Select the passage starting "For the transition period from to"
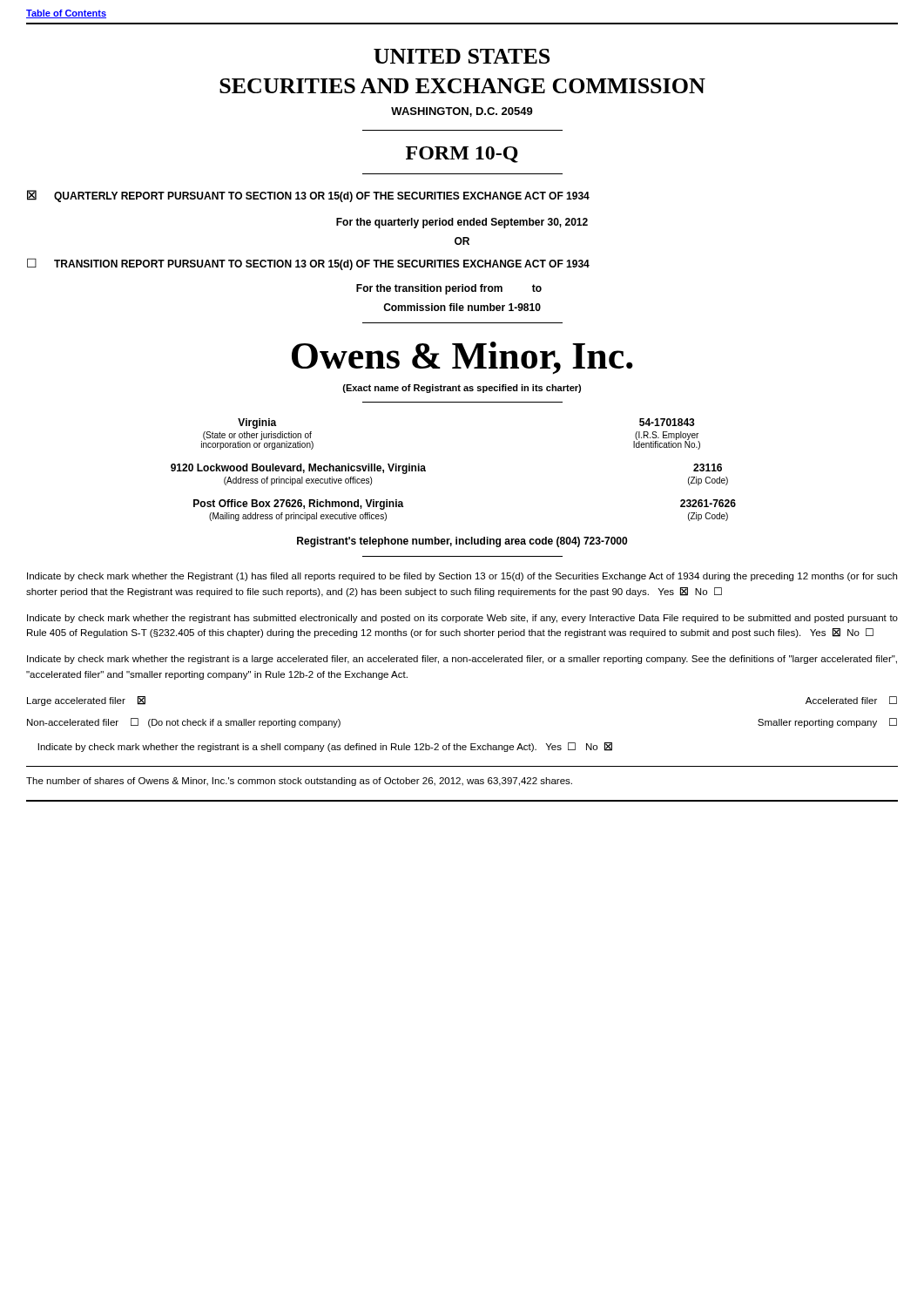924x1307 pixels. coord(462,288)
